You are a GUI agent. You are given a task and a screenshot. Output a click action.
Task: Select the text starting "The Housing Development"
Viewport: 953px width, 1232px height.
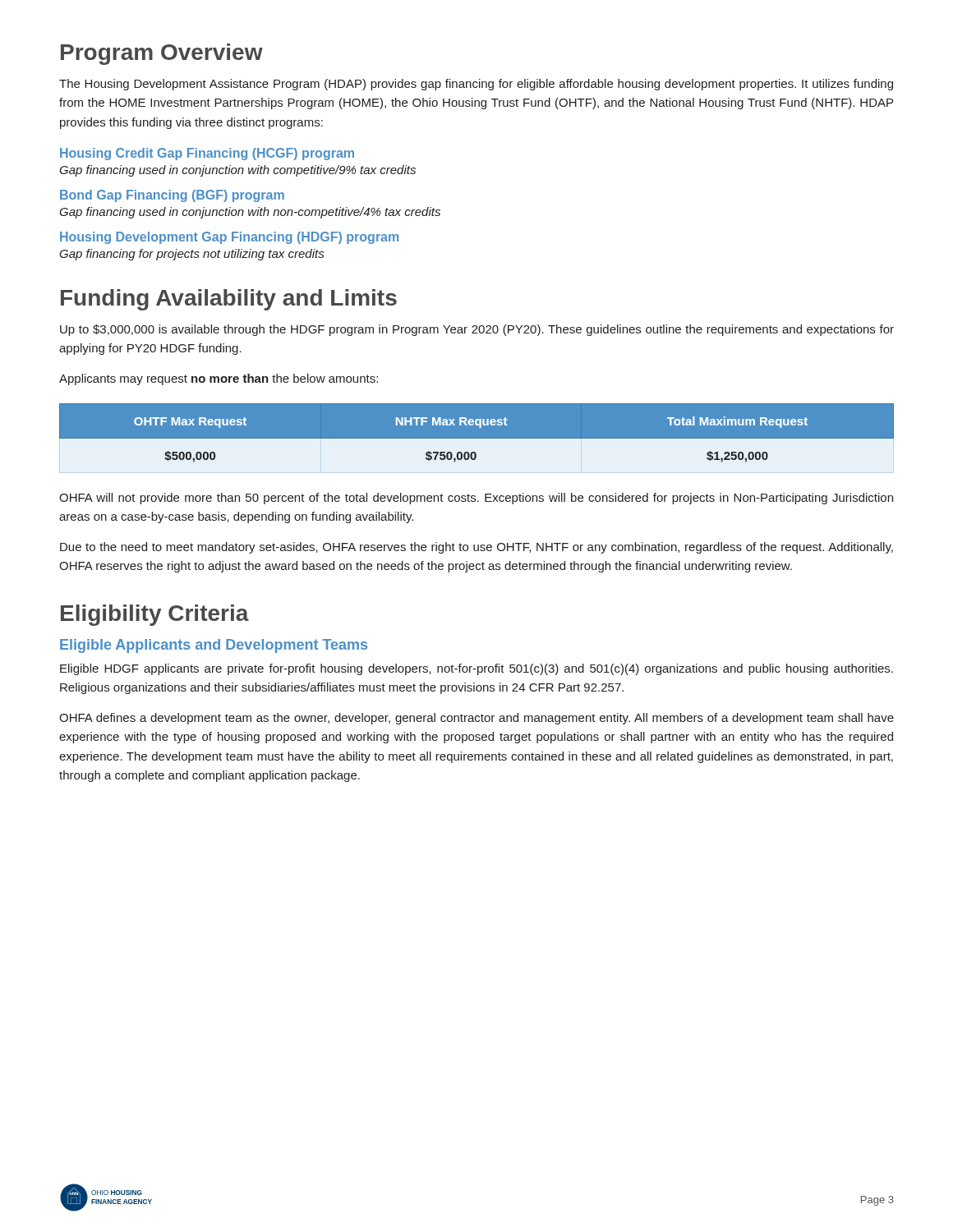point(476,102)
